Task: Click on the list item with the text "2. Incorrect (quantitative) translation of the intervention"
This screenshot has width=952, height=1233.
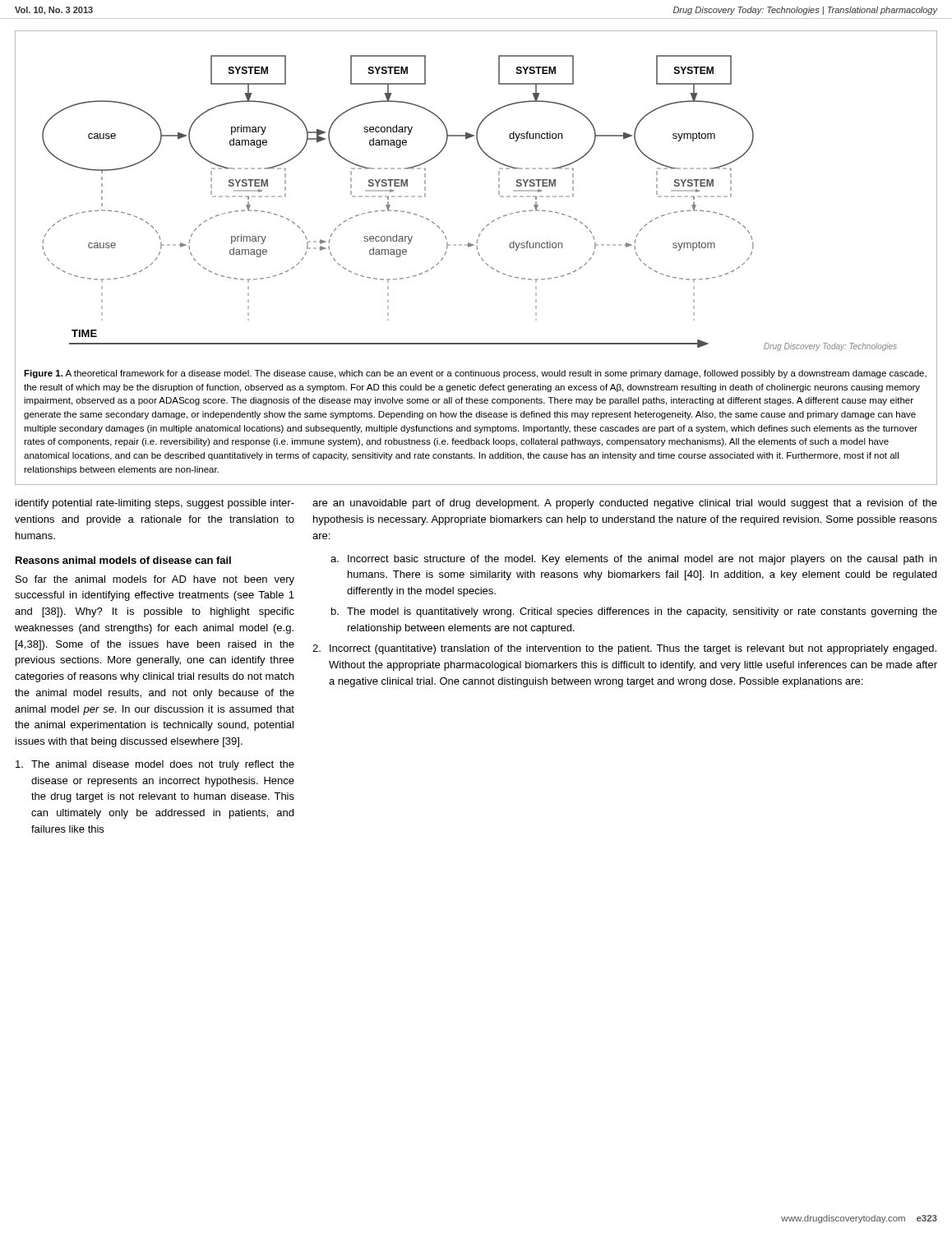Action: (x=625, y=665)
